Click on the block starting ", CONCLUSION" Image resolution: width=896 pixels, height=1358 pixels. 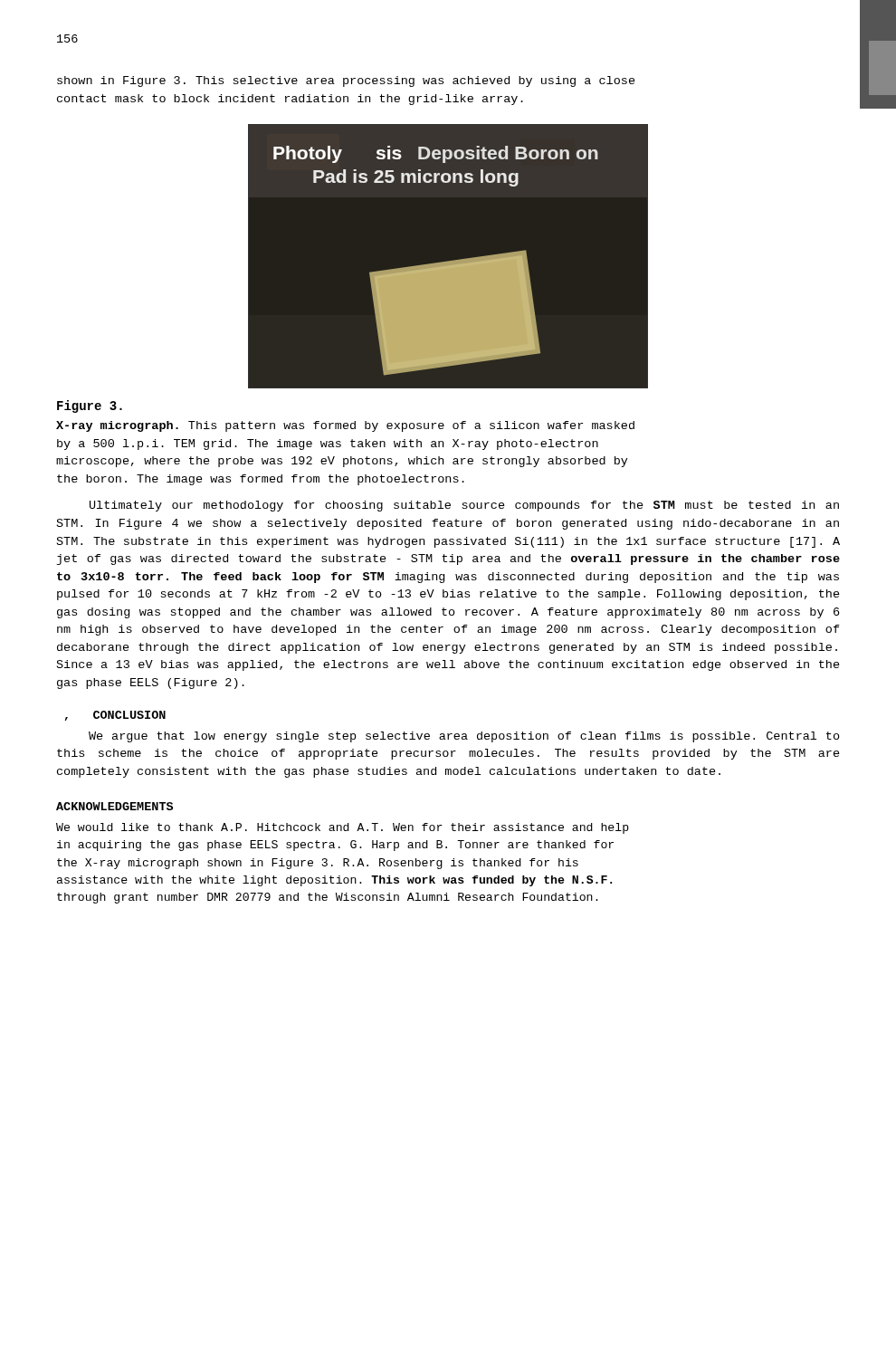tap(115, 715)
